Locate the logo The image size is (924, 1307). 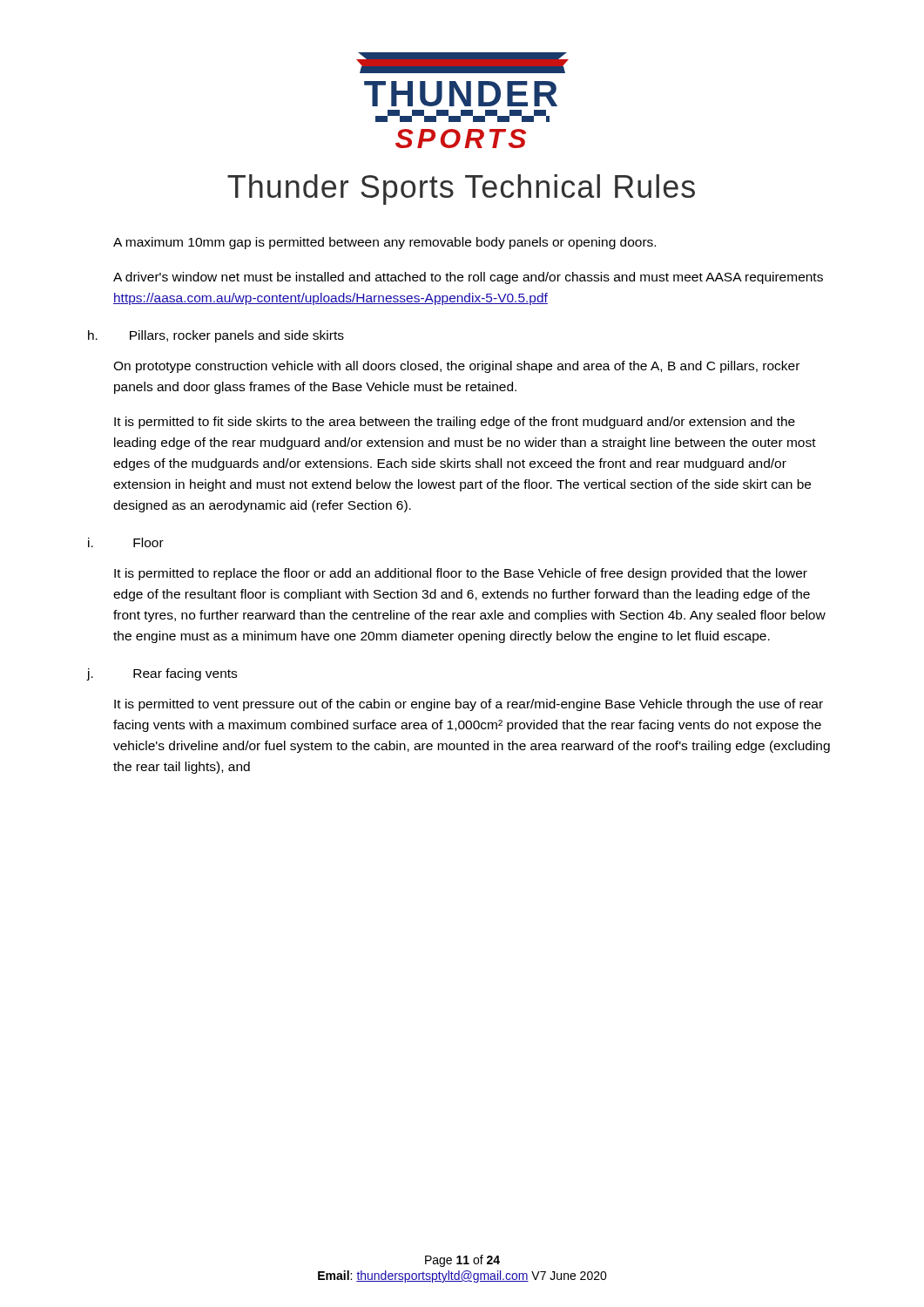pyautogui.click(x=462, y=102)
